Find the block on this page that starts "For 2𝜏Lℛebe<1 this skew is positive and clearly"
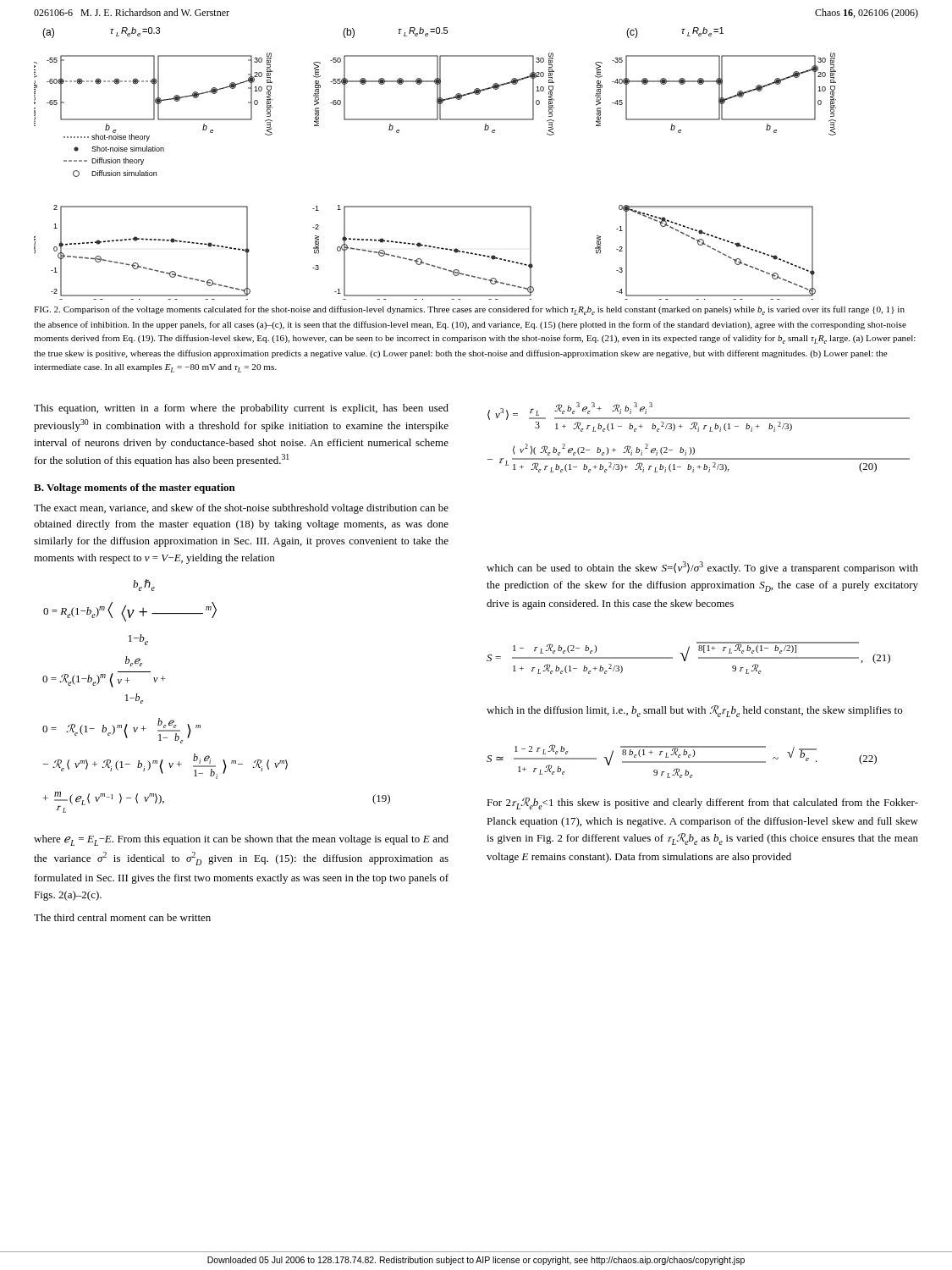Image resolution: width=952 pixels, height=1270 pixels. [702, 829]
